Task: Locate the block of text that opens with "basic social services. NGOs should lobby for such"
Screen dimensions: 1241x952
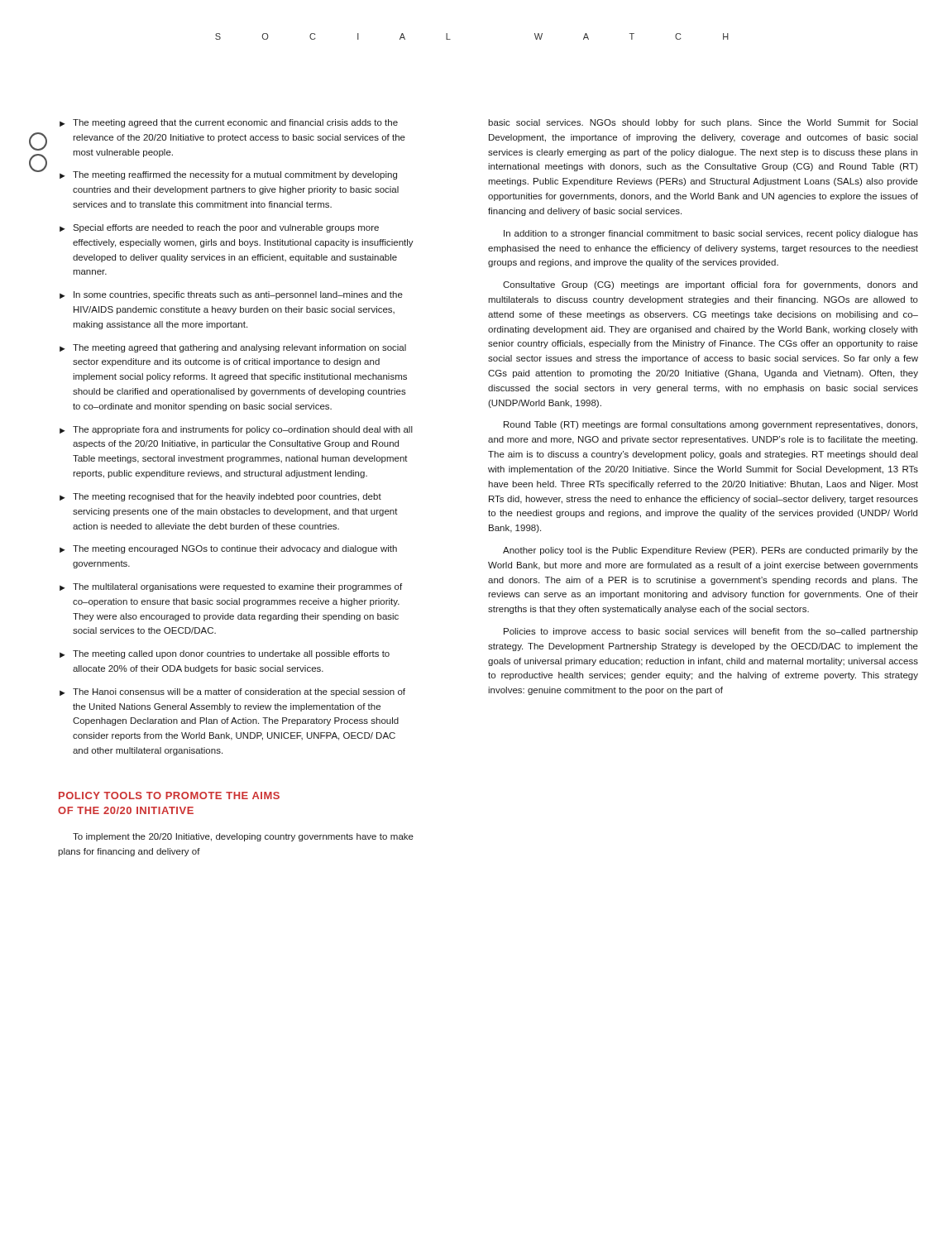Action: (x=703, y=123)
